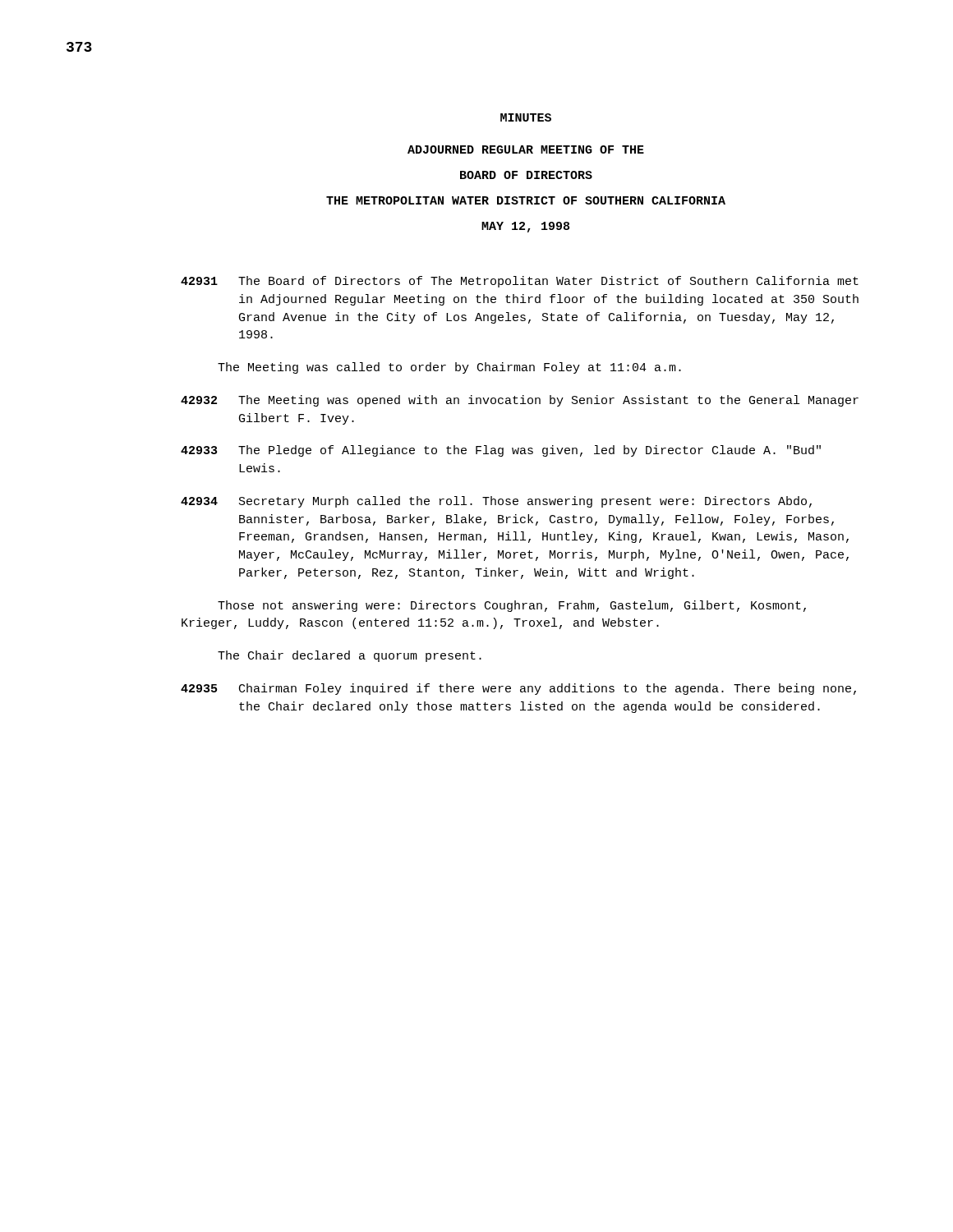Where does it say "BOARD OF DIRECTORS"?
The image size is (953, 1232).
pyautogui.click(x=526, y=176)
